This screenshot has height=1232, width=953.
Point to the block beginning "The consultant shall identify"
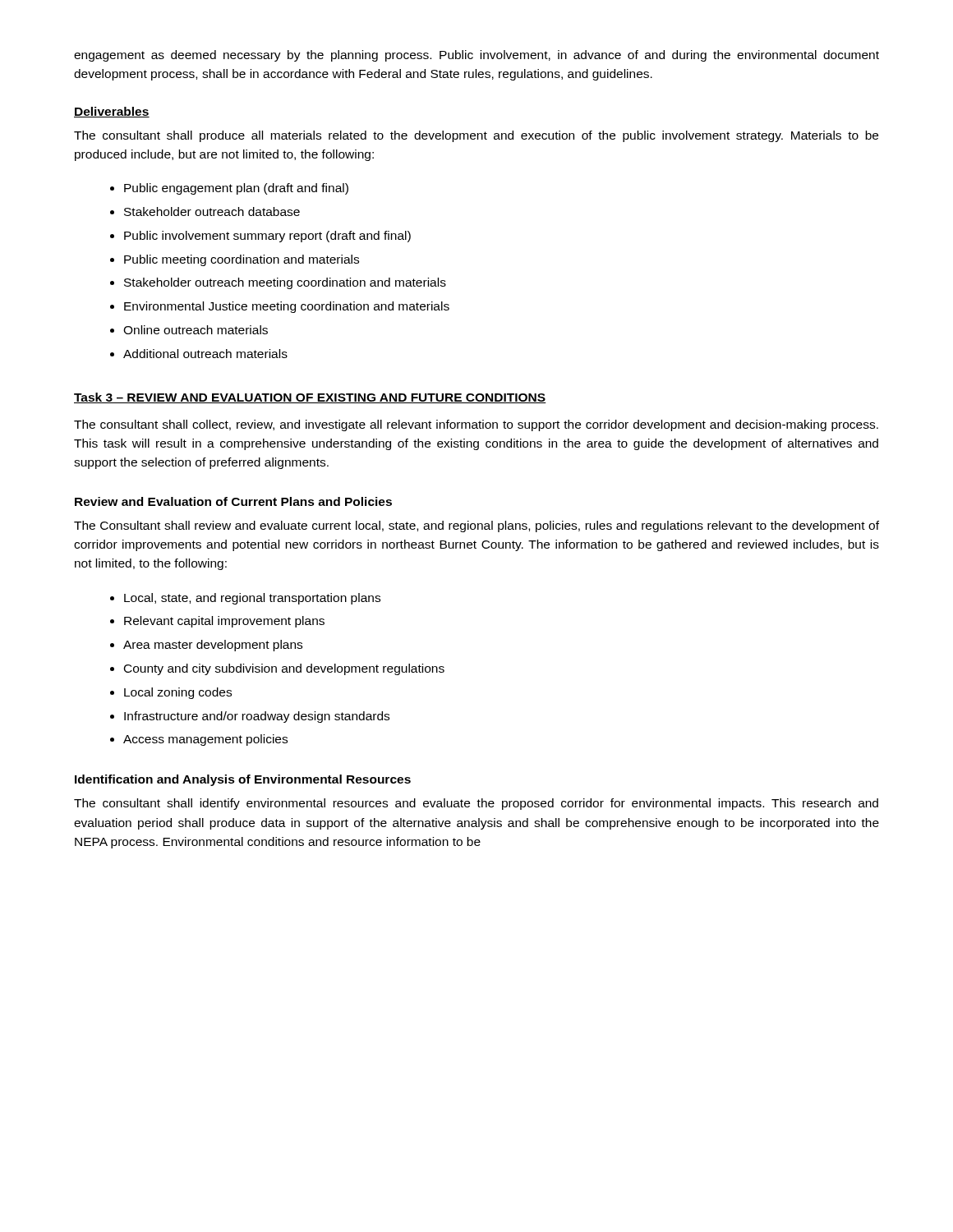pos(476,822)
